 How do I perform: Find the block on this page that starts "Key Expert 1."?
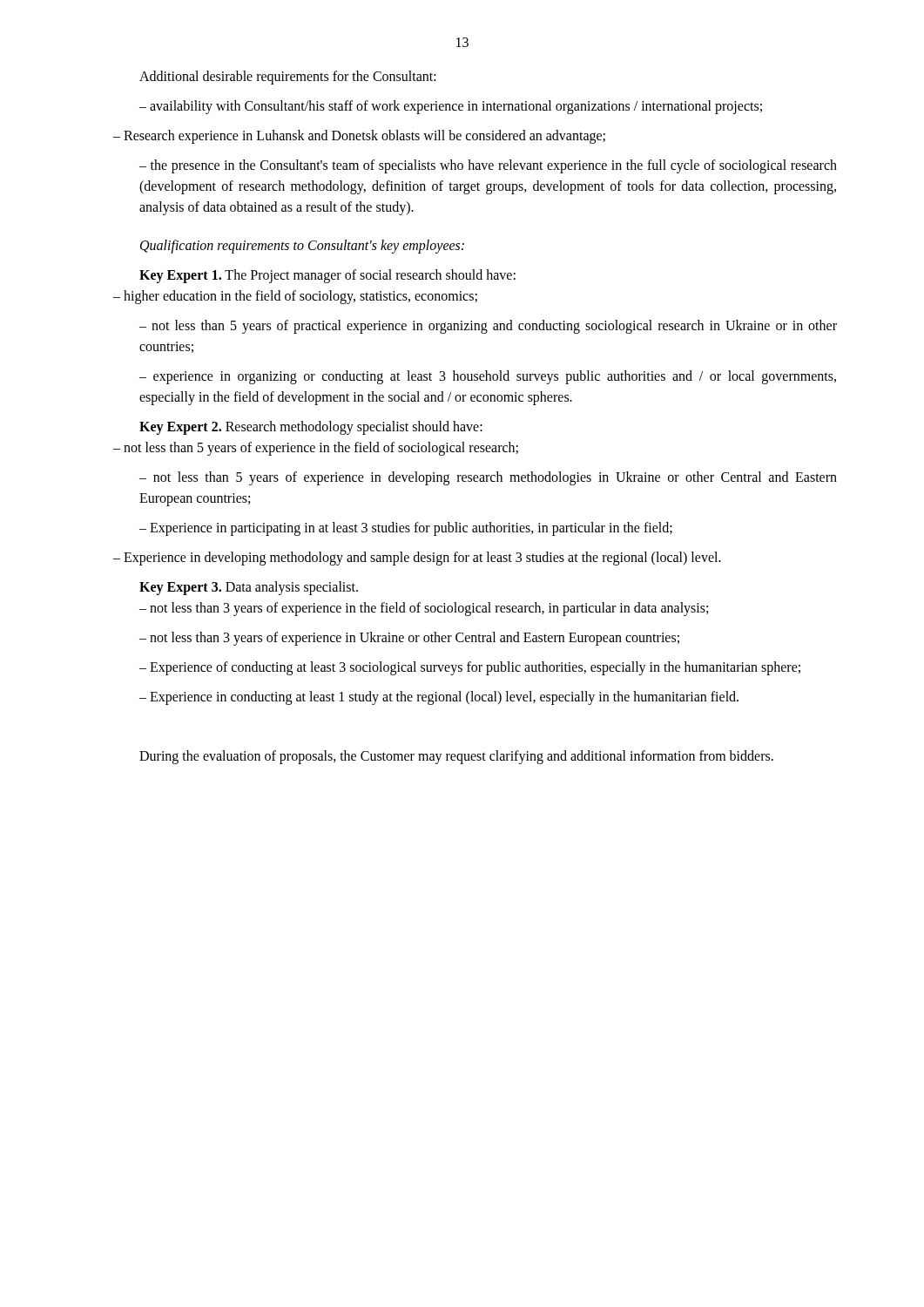(x=328, y=275)
